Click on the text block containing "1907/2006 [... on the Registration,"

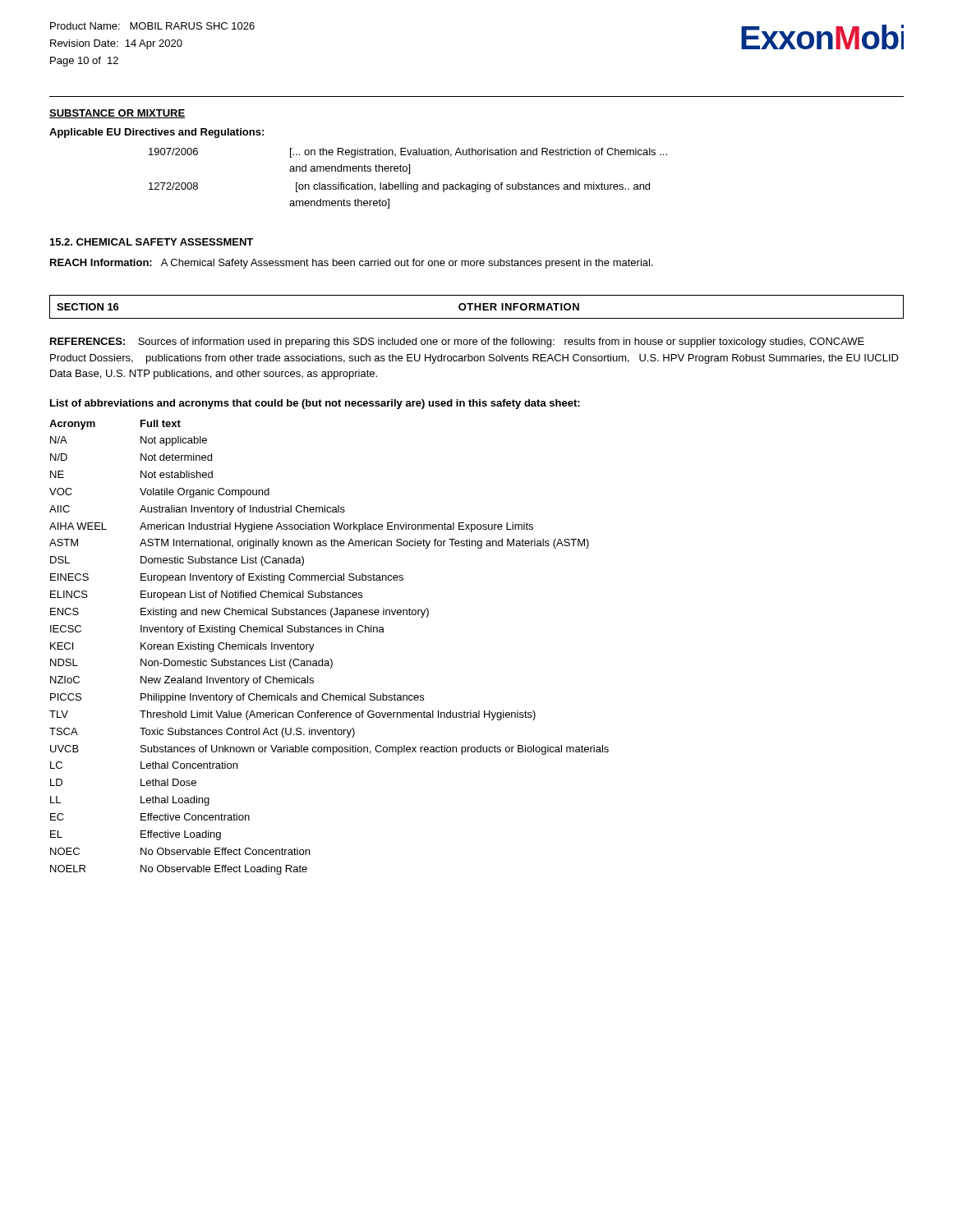coord(476,178)
